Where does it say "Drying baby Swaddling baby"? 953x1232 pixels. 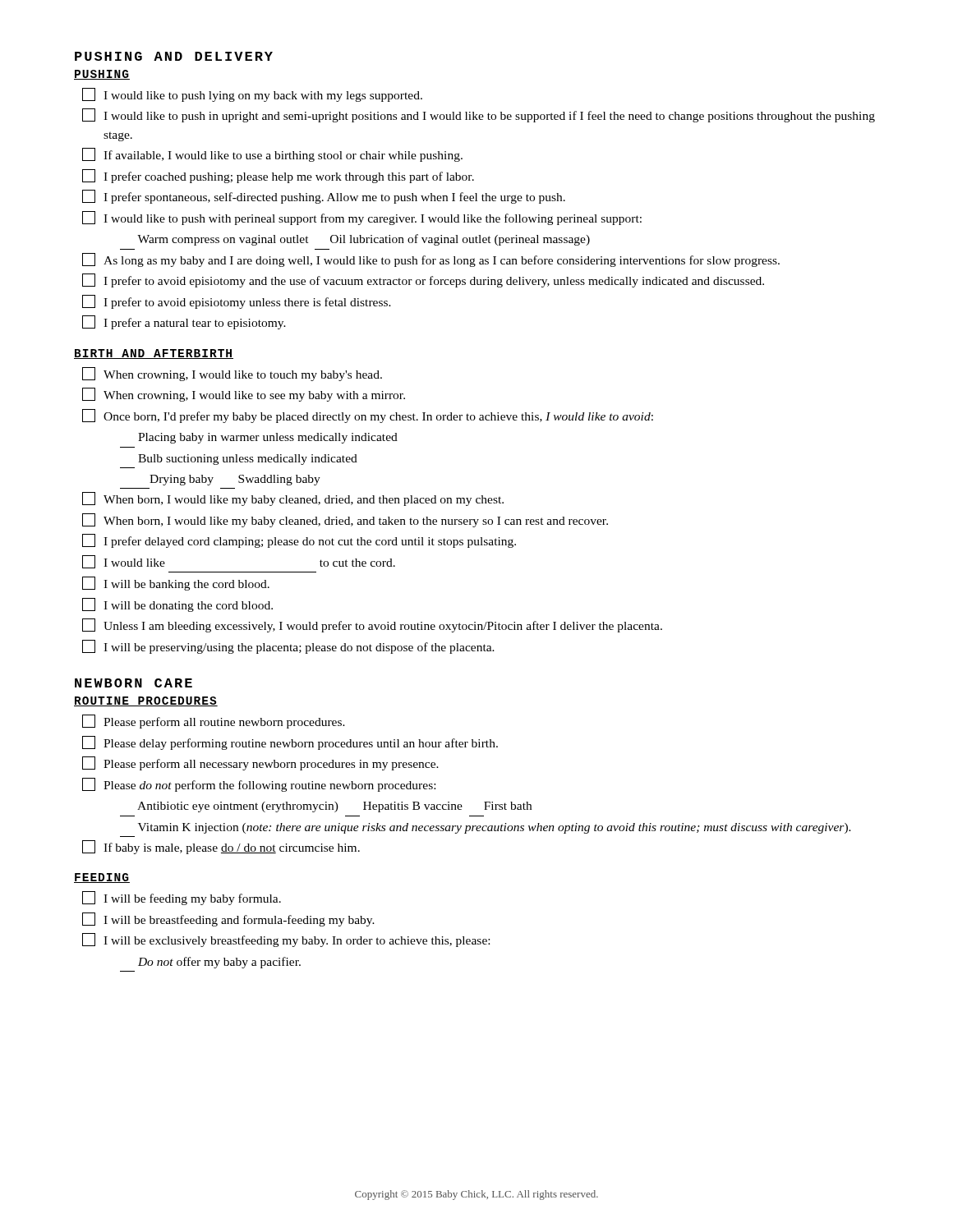coord(220,479)
